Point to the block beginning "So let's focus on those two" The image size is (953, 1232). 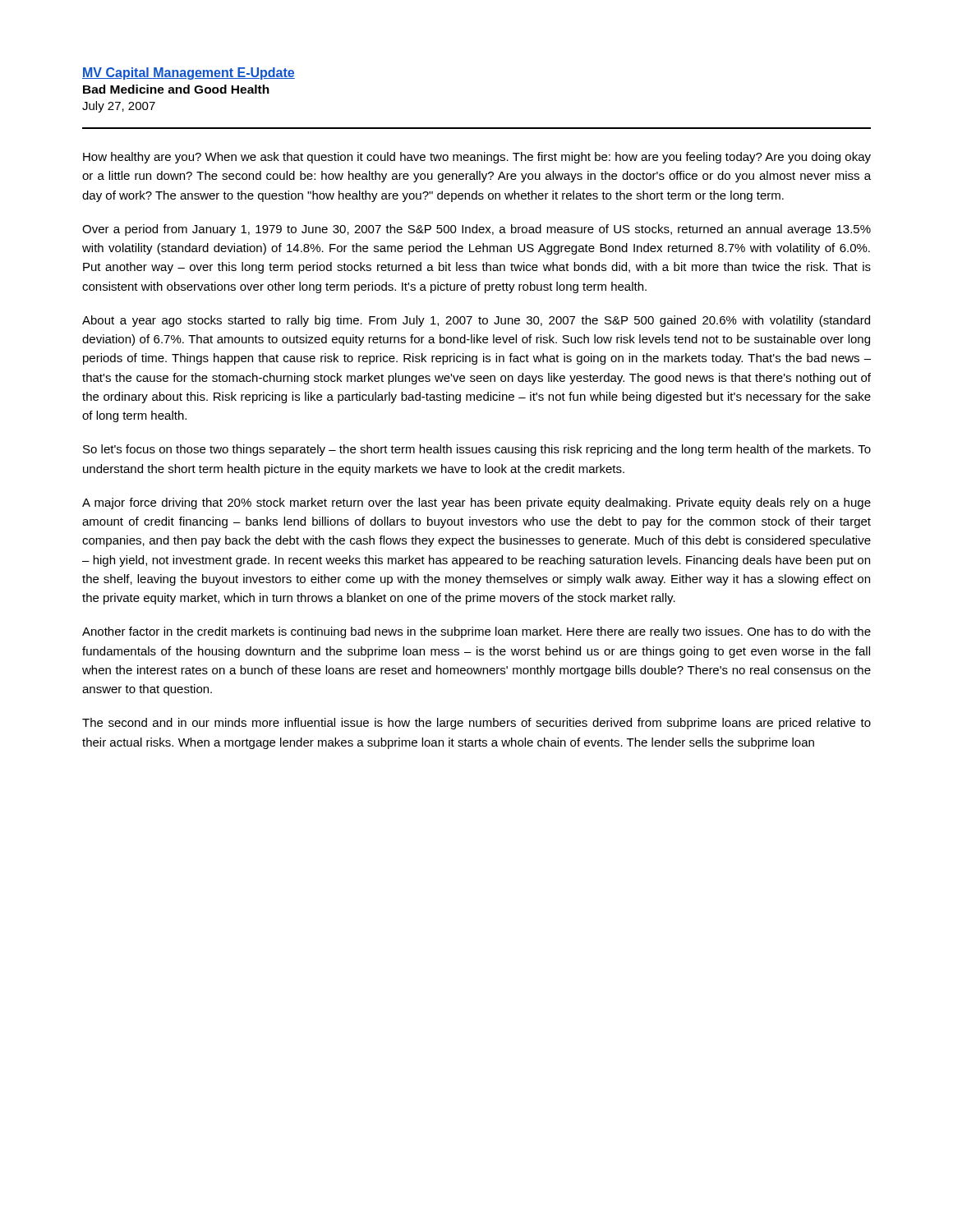(x=476, y=459)
